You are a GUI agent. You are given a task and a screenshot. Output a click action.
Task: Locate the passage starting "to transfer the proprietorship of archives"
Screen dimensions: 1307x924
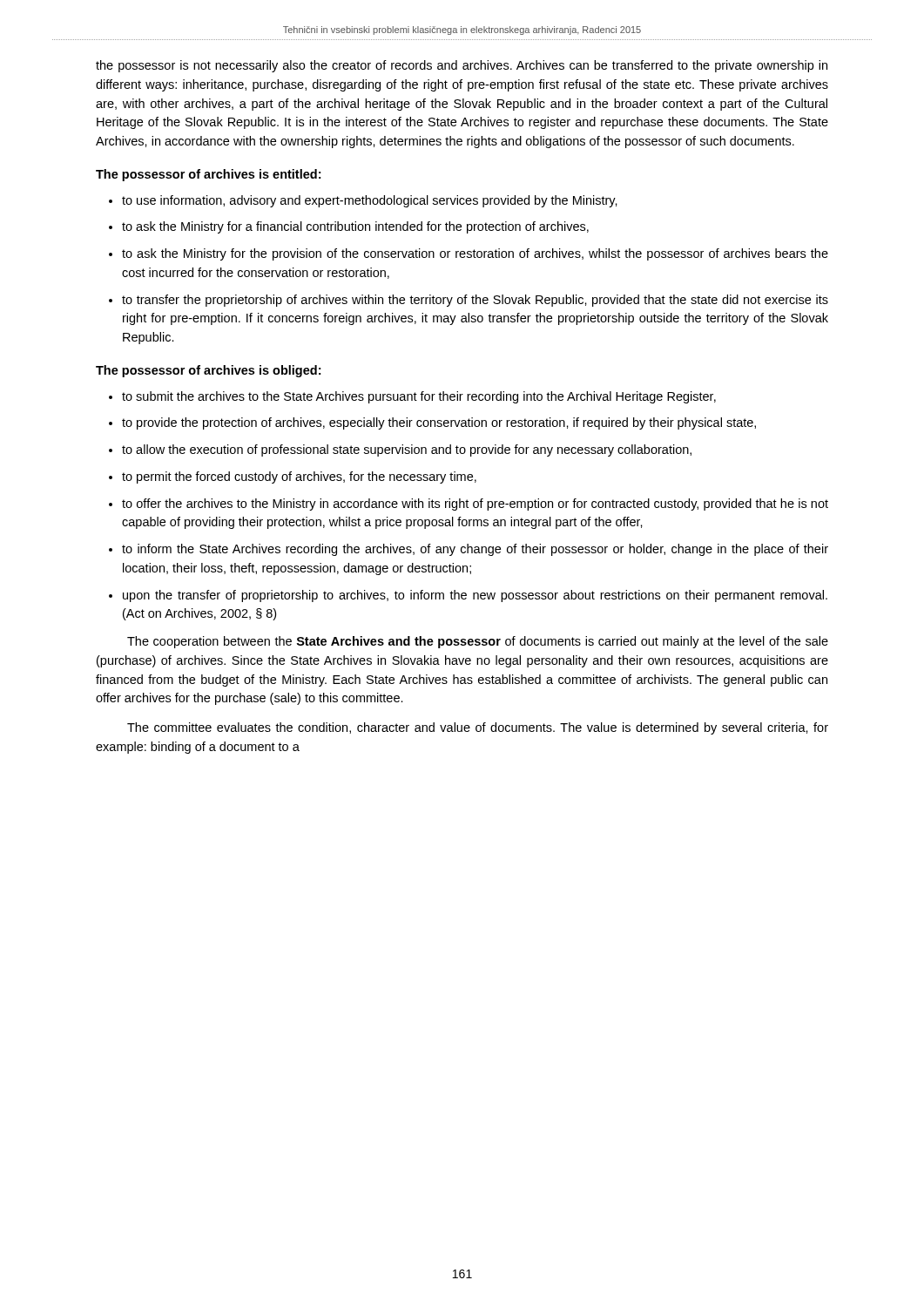click(475, 318)
